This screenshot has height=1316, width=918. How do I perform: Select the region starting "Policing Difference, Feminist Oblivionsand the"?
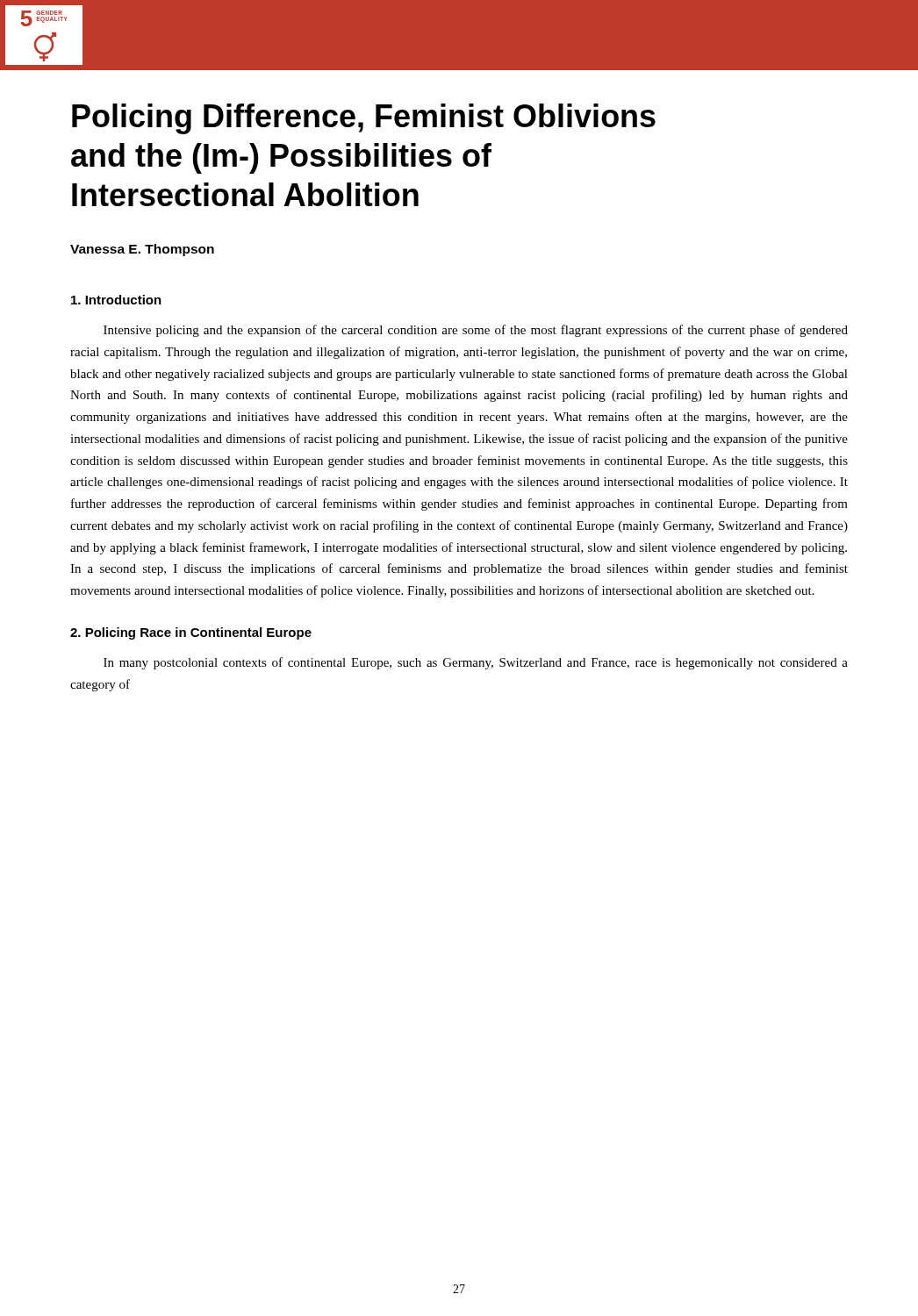coord(363,156)
